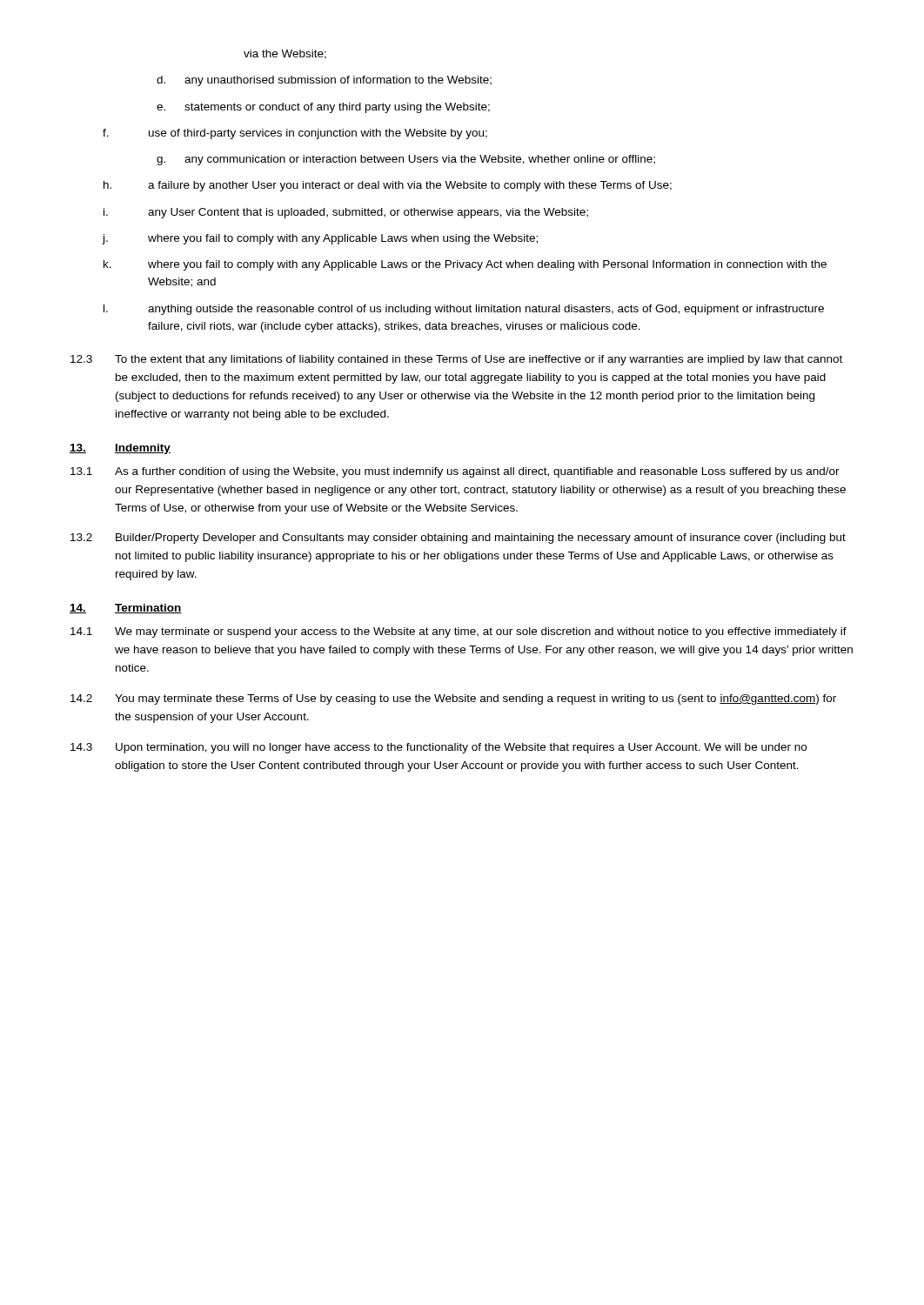The height and width of the screenshot is (1305, 924).
Task: Locate the section header that reads "13. Indemnity"
Action: click(x=120, y=447)
